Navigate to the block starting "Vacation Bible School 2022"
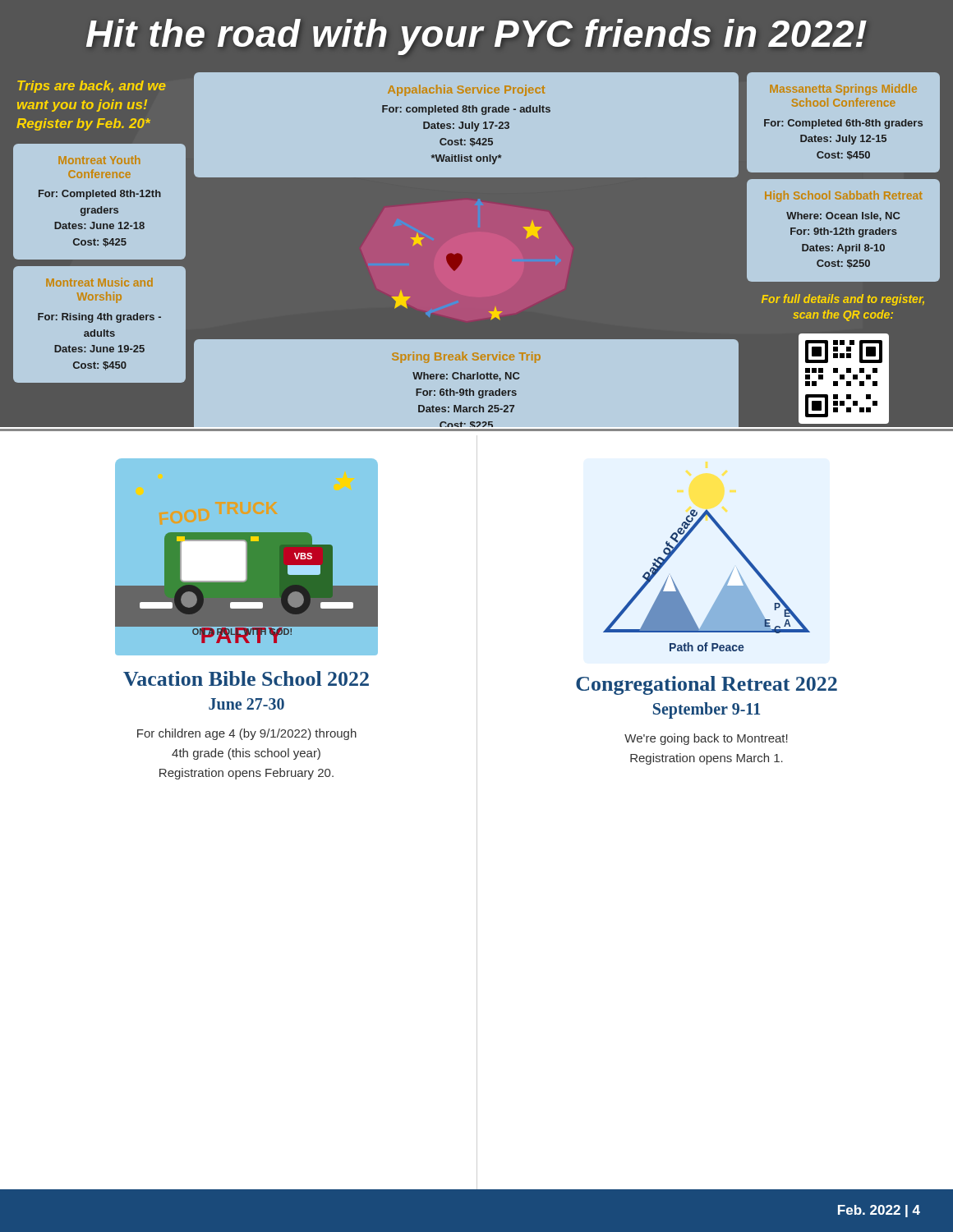Screen dimensions: 1232x953 pyautogui.click(x=246, y=679)
